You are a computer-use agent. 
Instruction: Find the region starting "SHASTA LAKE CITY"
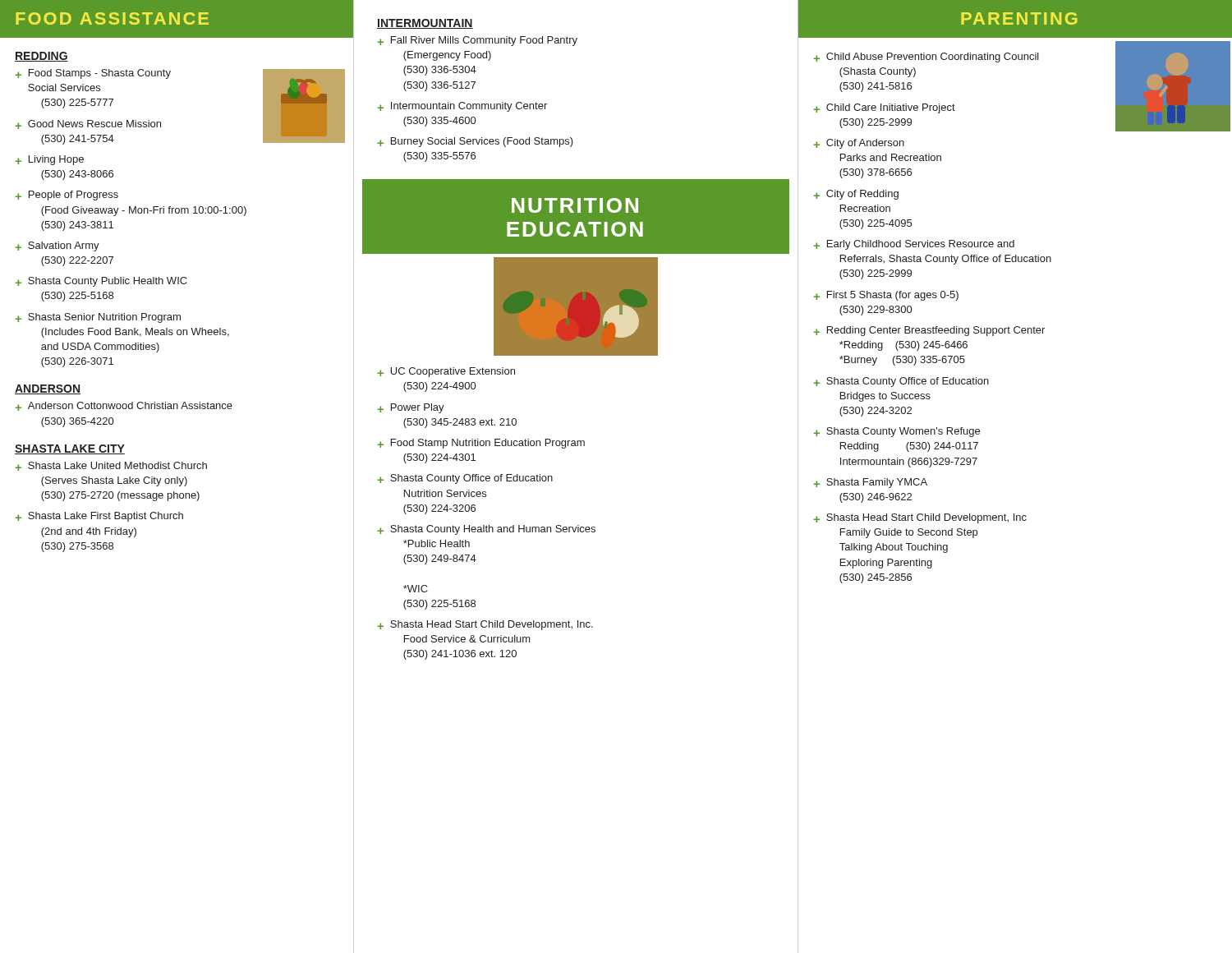click(x=73, y=448)
